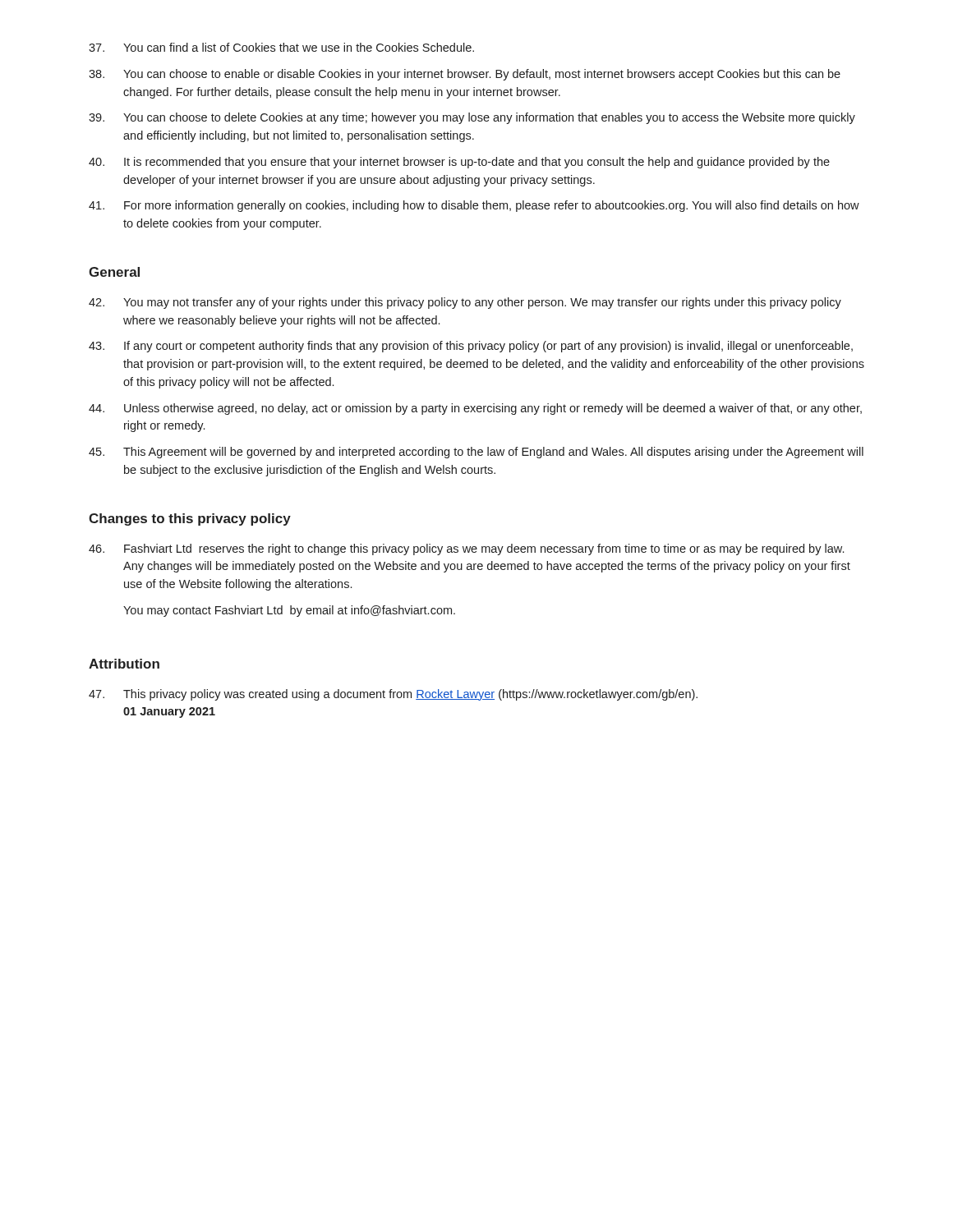This screenshot has height=1232, width=953.
Task: Find the block on this page that starts "47. This privacy policy was created using a"
Action: 476,703
